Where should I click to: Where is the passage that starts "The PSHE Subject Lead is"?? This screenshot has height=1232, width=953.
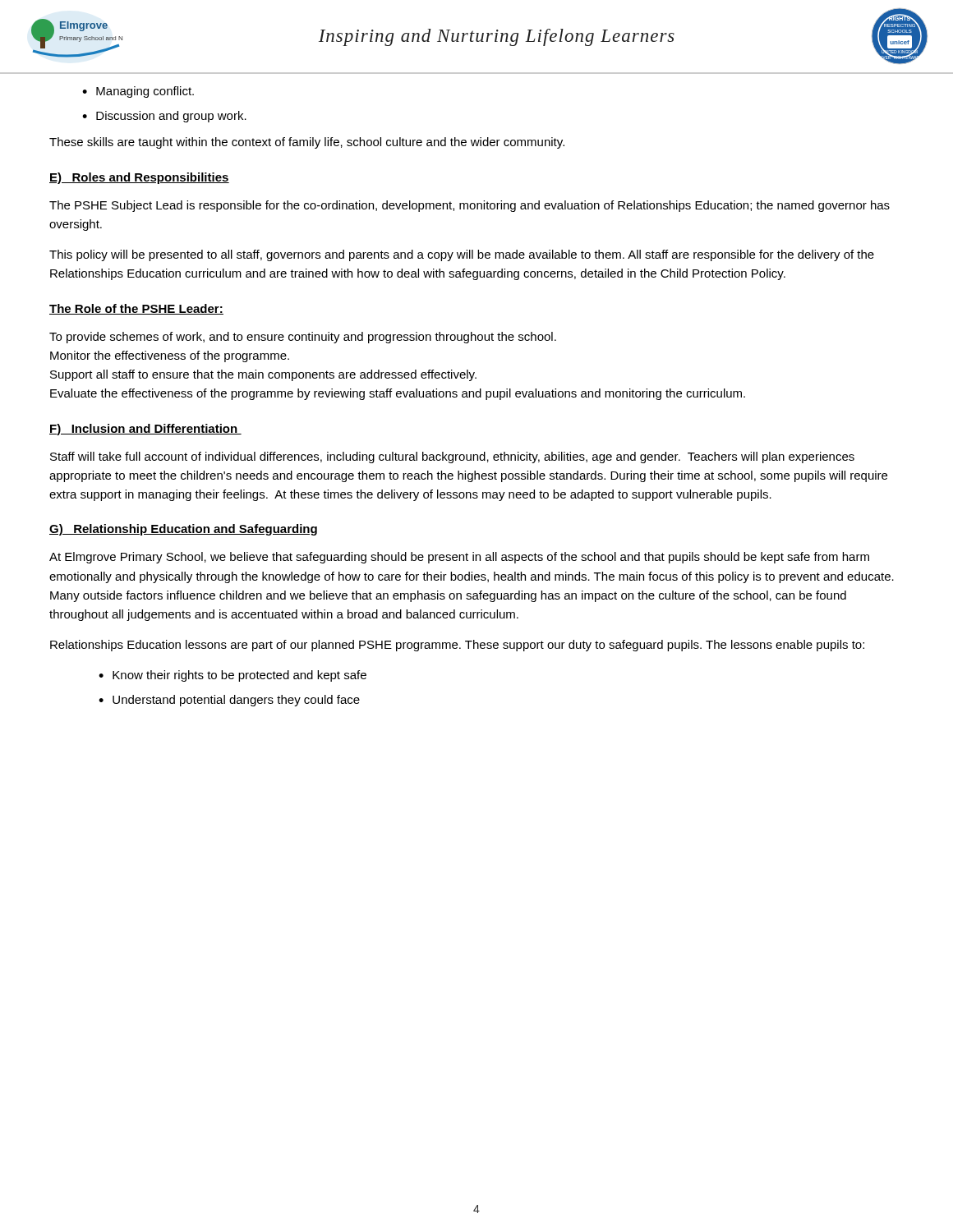point(470,214)
